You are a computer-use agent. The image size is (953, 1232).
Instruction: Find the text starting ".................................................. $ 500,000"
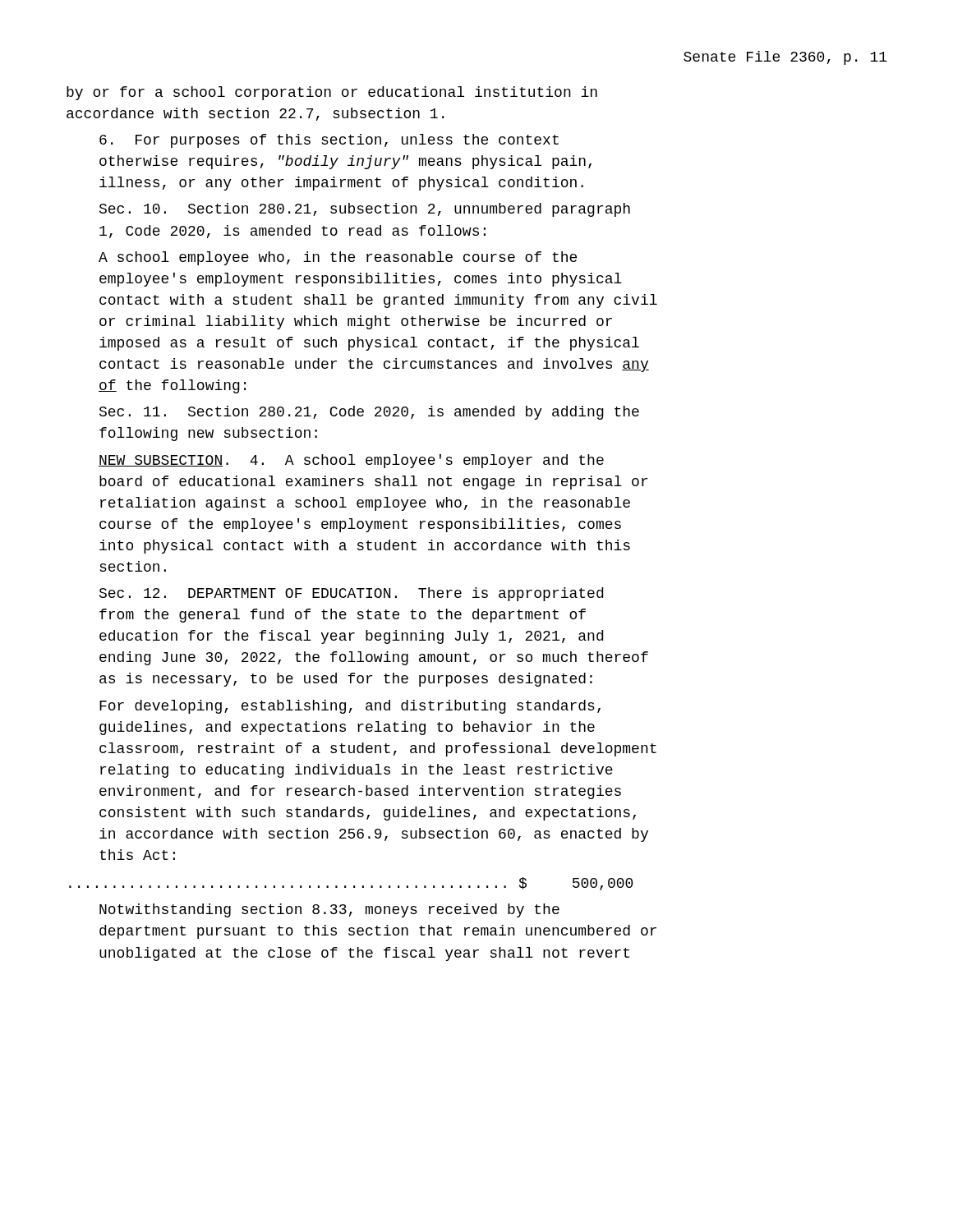(350, 884)
